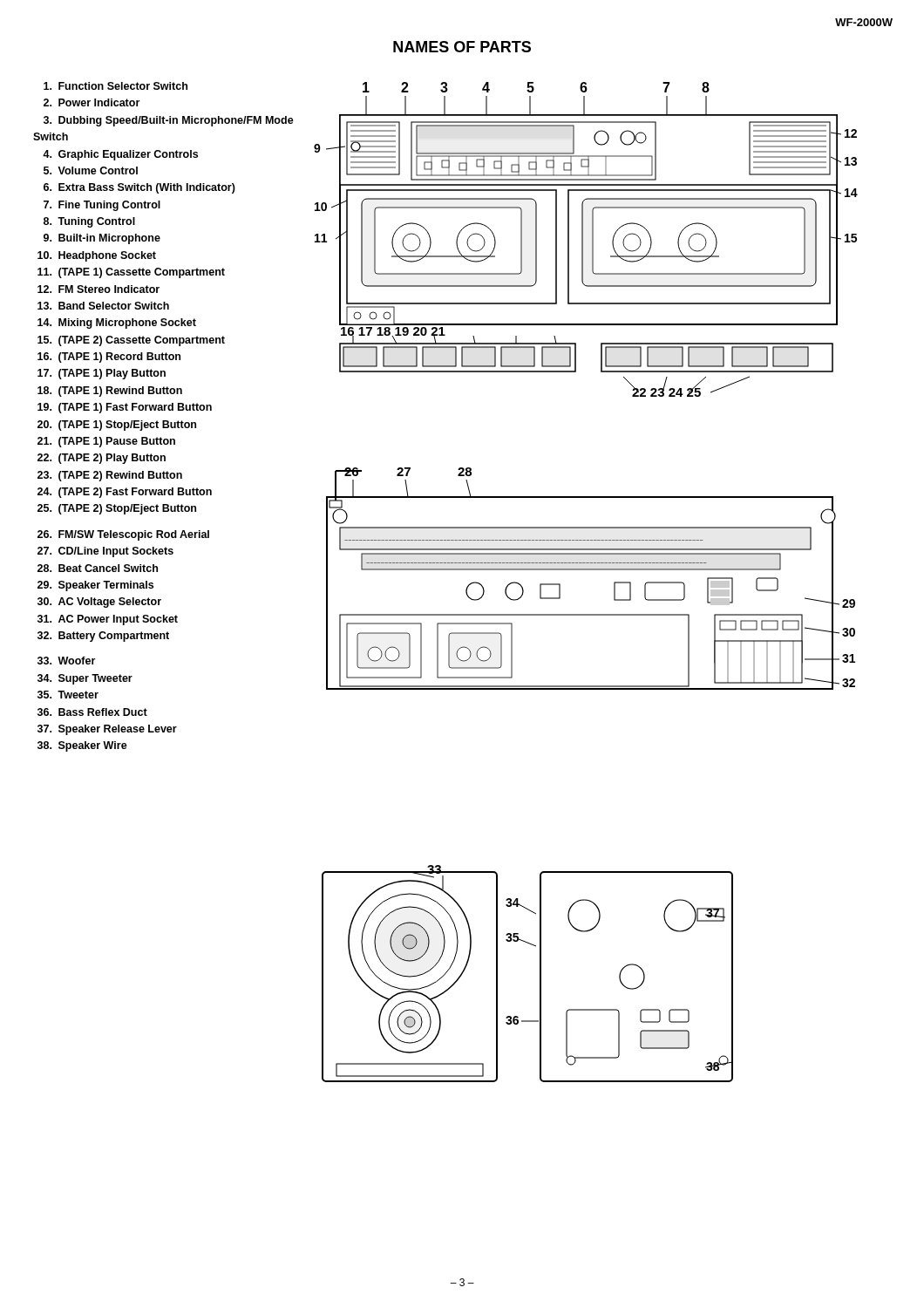Point to "6. Extra Bass Switch (With Indicator)"

[x=134, y=188]
